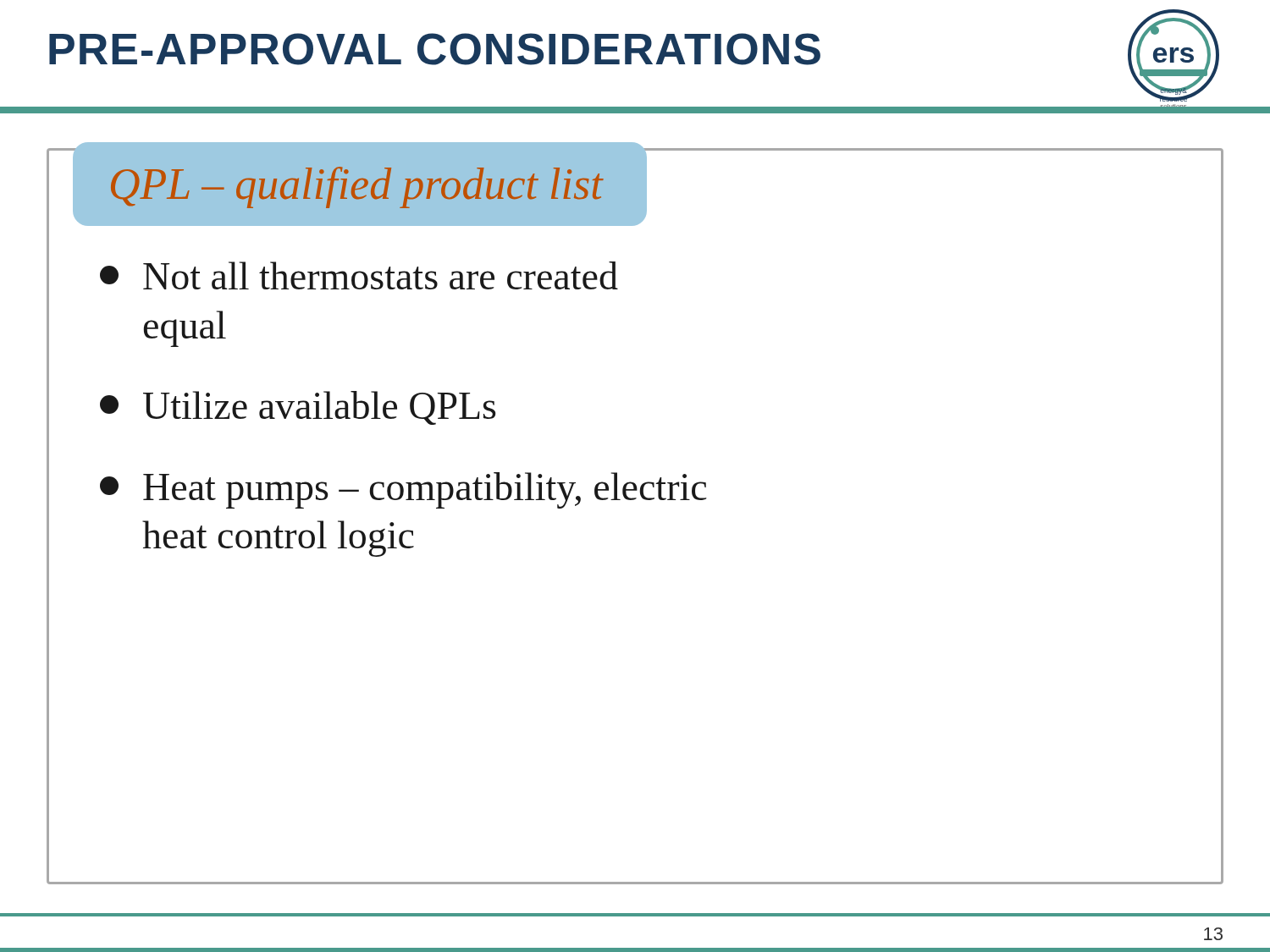
Task: Select the text starting "Not all thermostats are createdequal"
Action: (359, 301)
